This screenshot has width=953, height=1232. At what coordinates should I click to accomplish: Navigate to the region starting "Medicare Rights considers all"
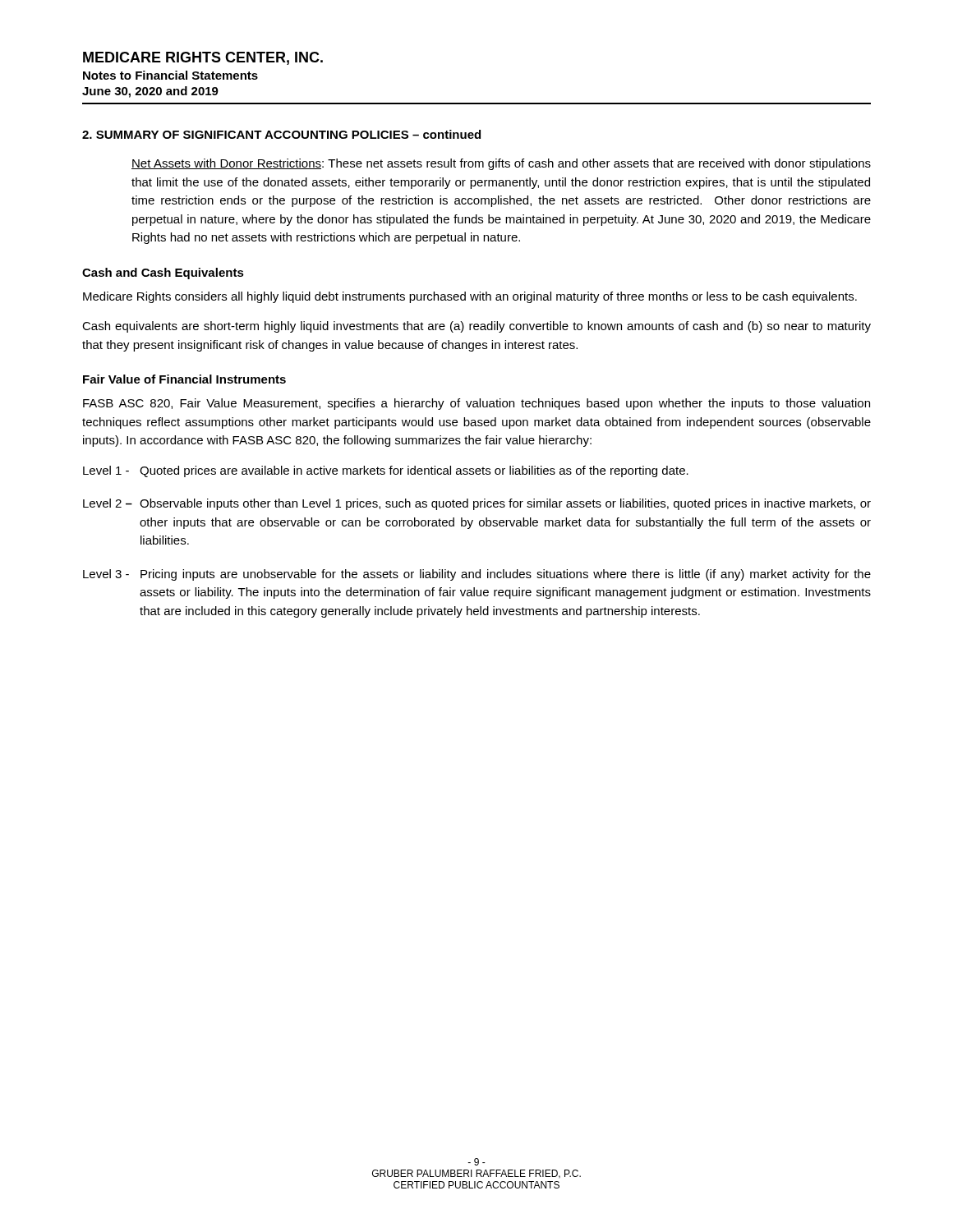[470, 296]
